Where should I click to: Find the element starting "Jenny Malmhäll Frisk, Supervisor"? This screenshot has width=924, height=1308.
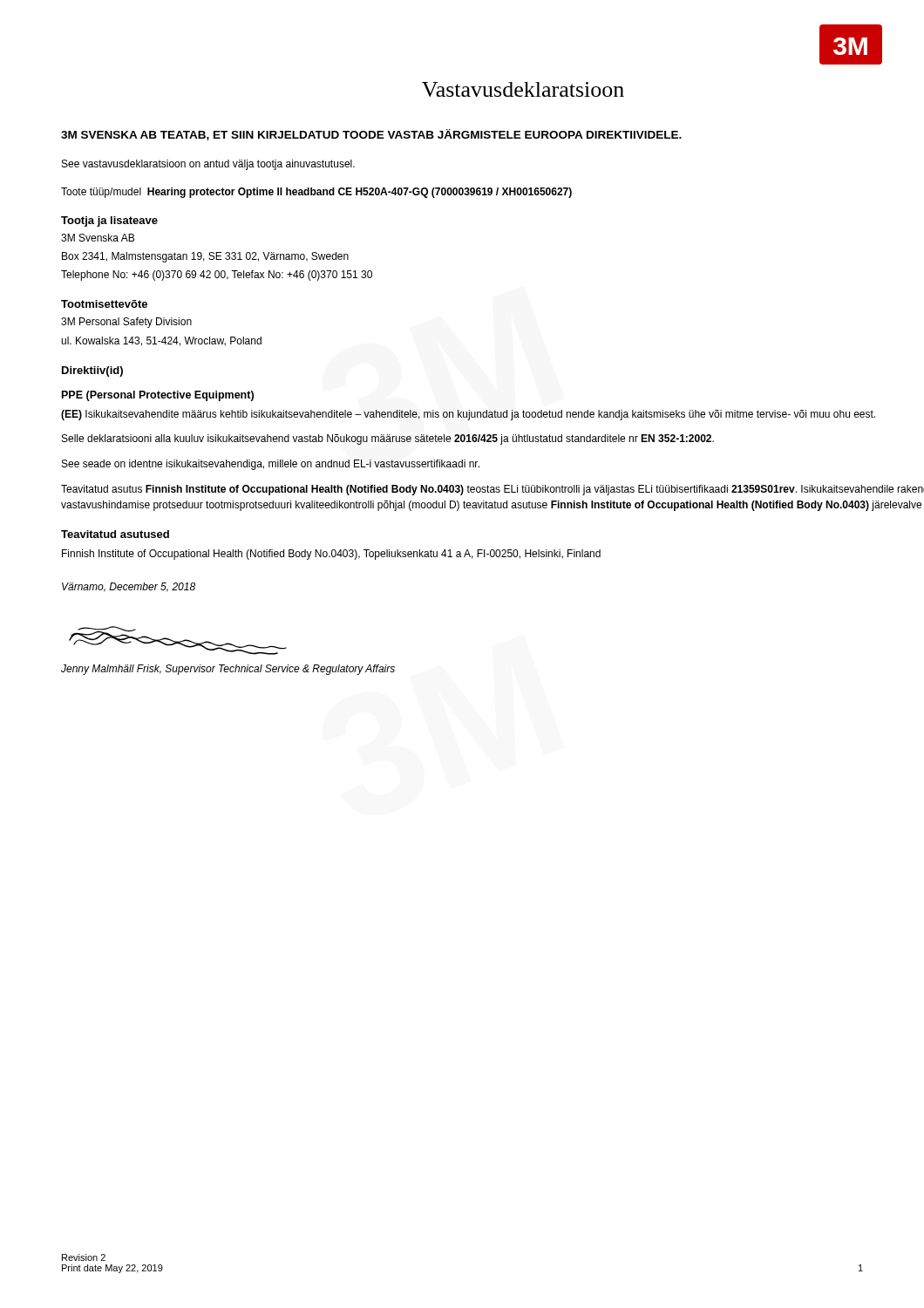click(228, 669)
